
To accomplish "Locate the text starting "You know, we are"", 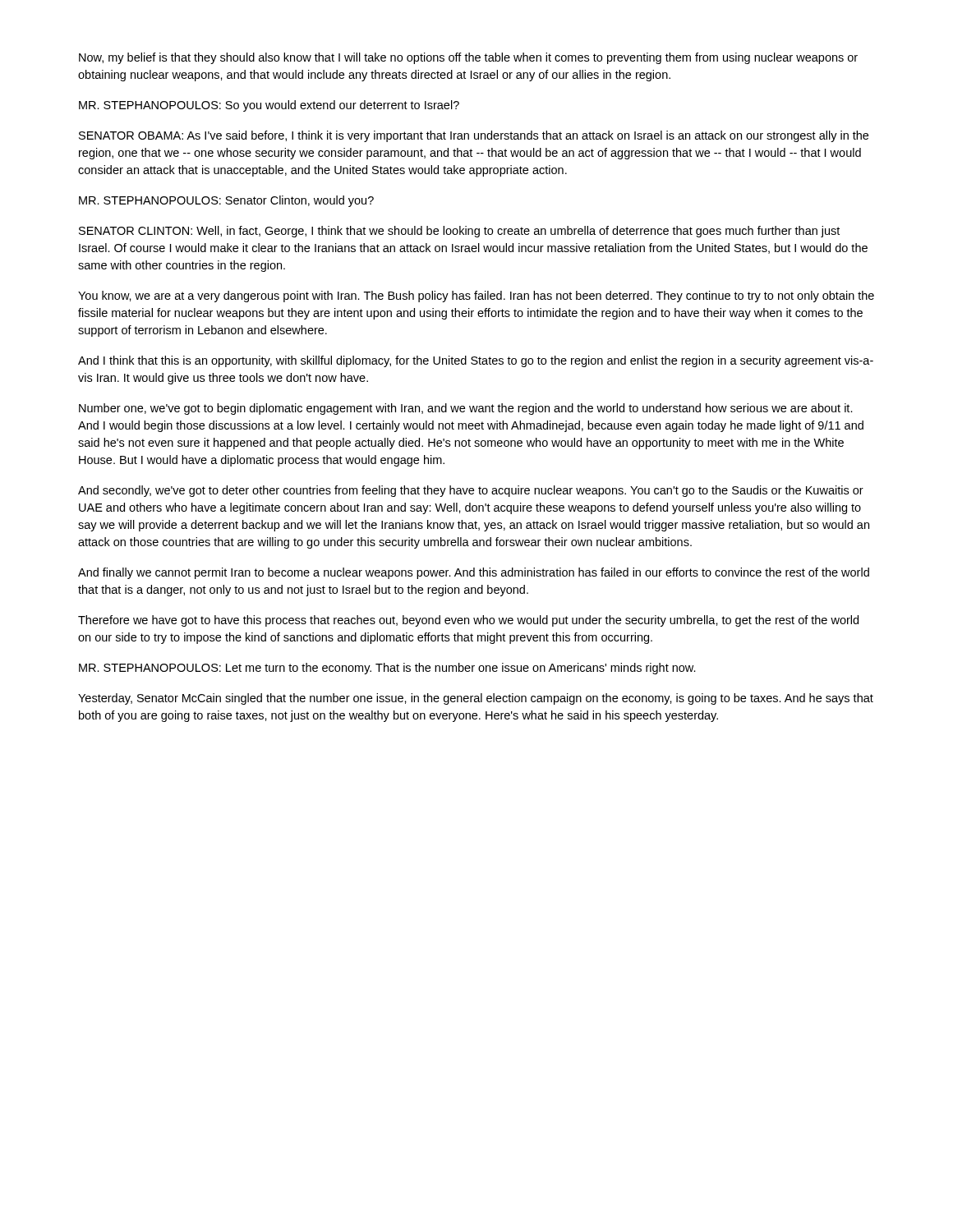I will coord(476,313).
